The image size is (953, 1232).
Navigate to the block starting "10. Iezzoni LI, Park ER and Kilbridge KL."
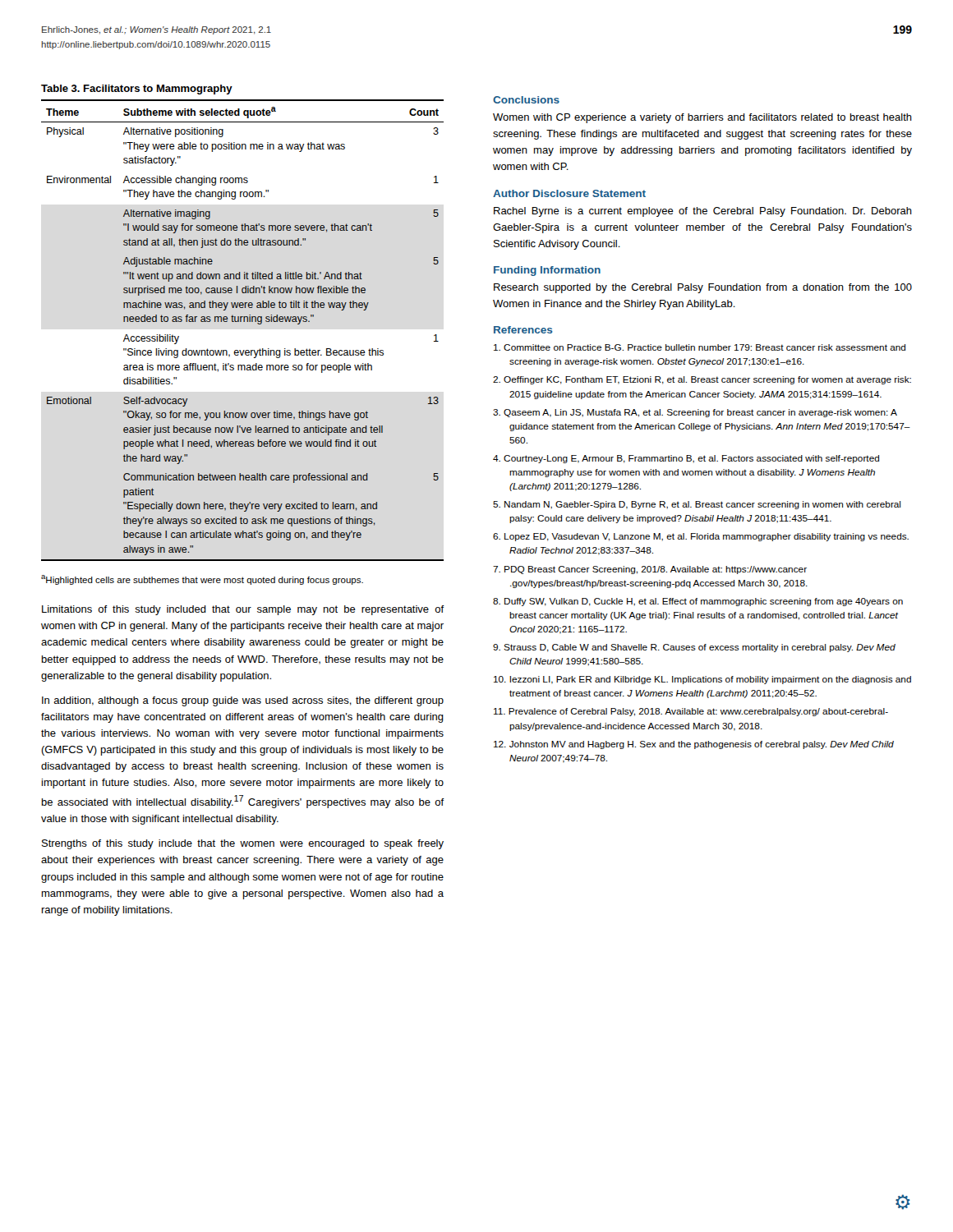click(x=702, y=686)
